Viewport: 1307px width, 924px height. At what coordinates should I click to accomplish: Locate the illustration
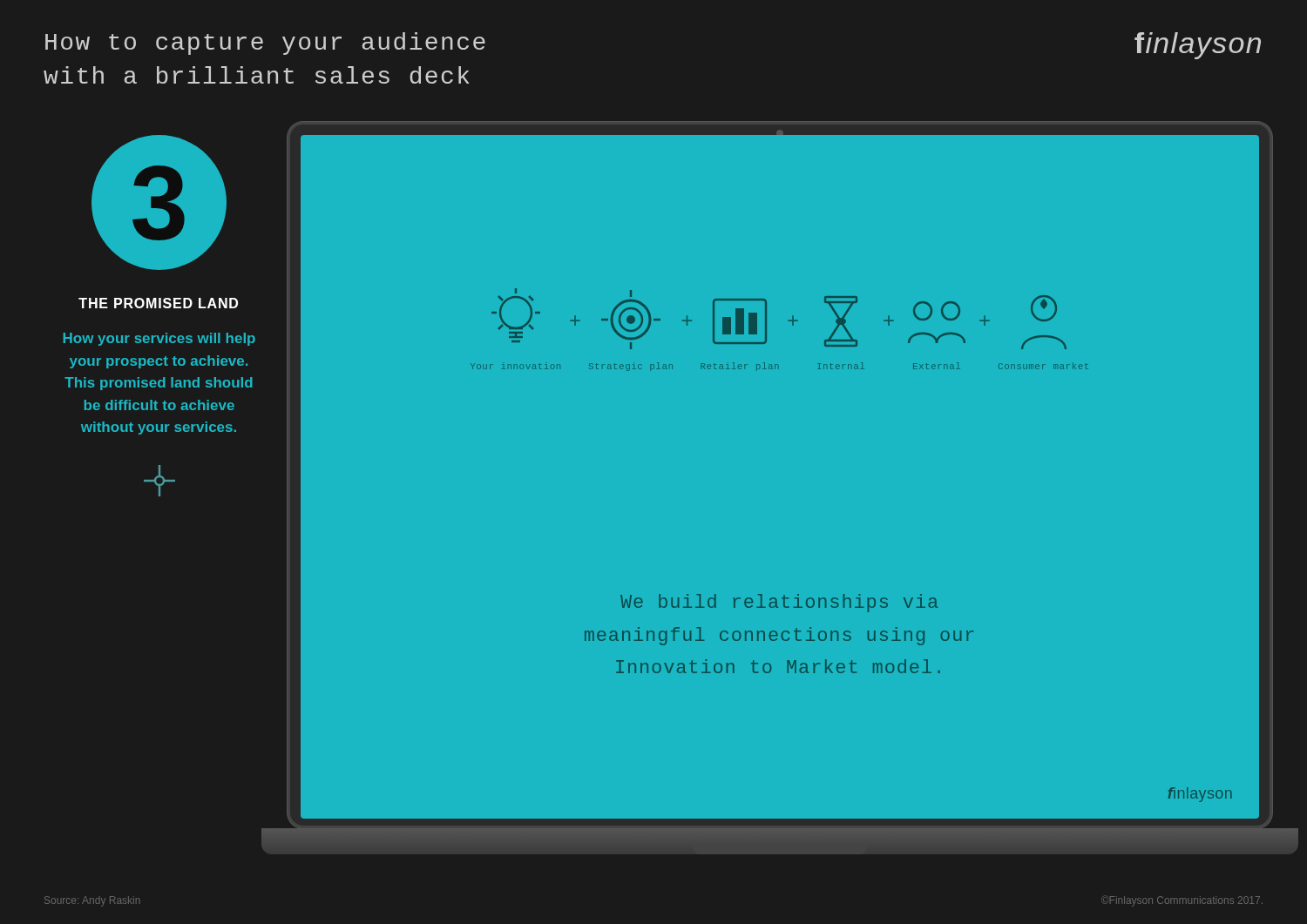pos(159,319)
